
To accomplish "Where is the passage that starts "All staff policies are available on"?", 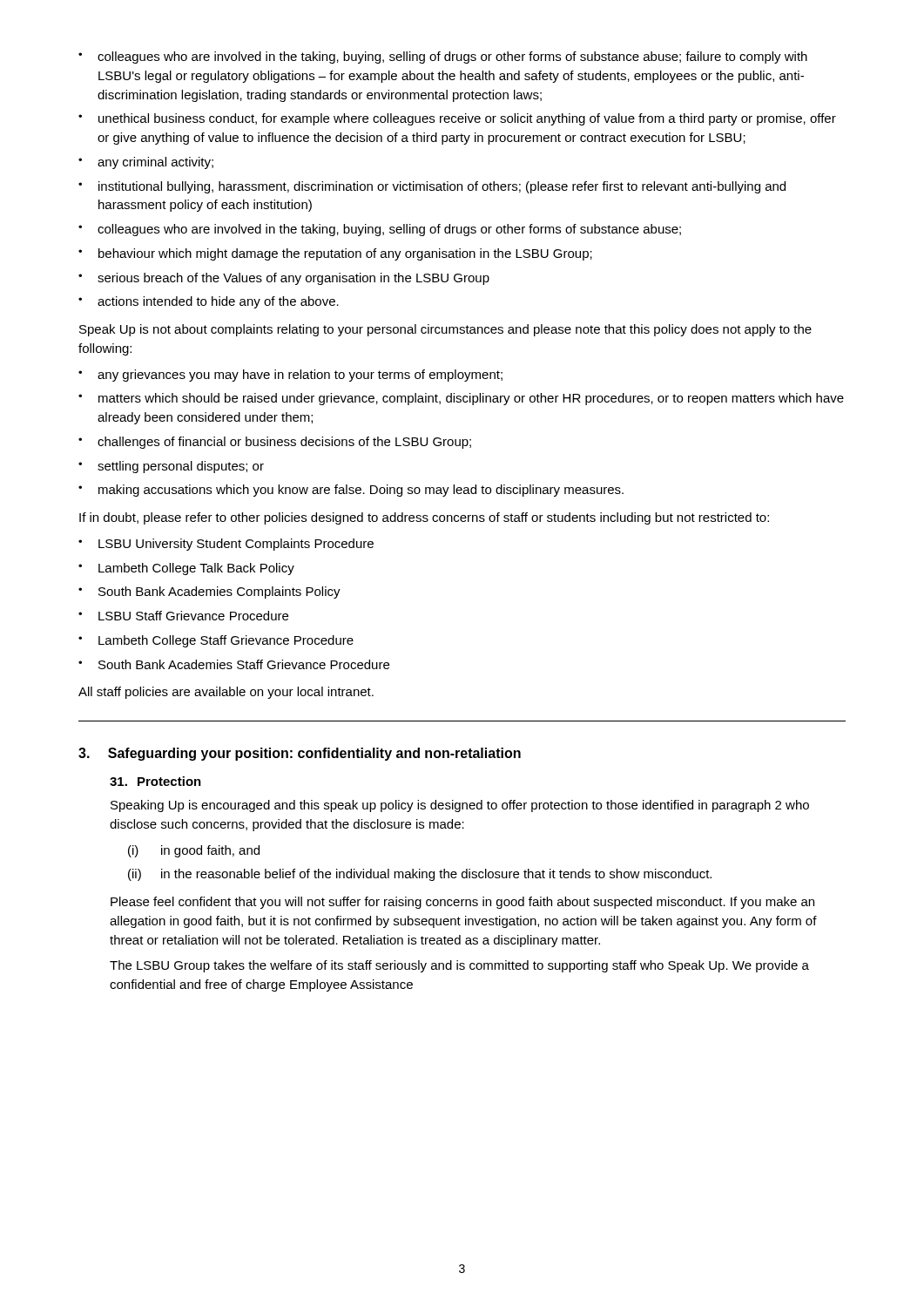I will [x=226, y=692].
